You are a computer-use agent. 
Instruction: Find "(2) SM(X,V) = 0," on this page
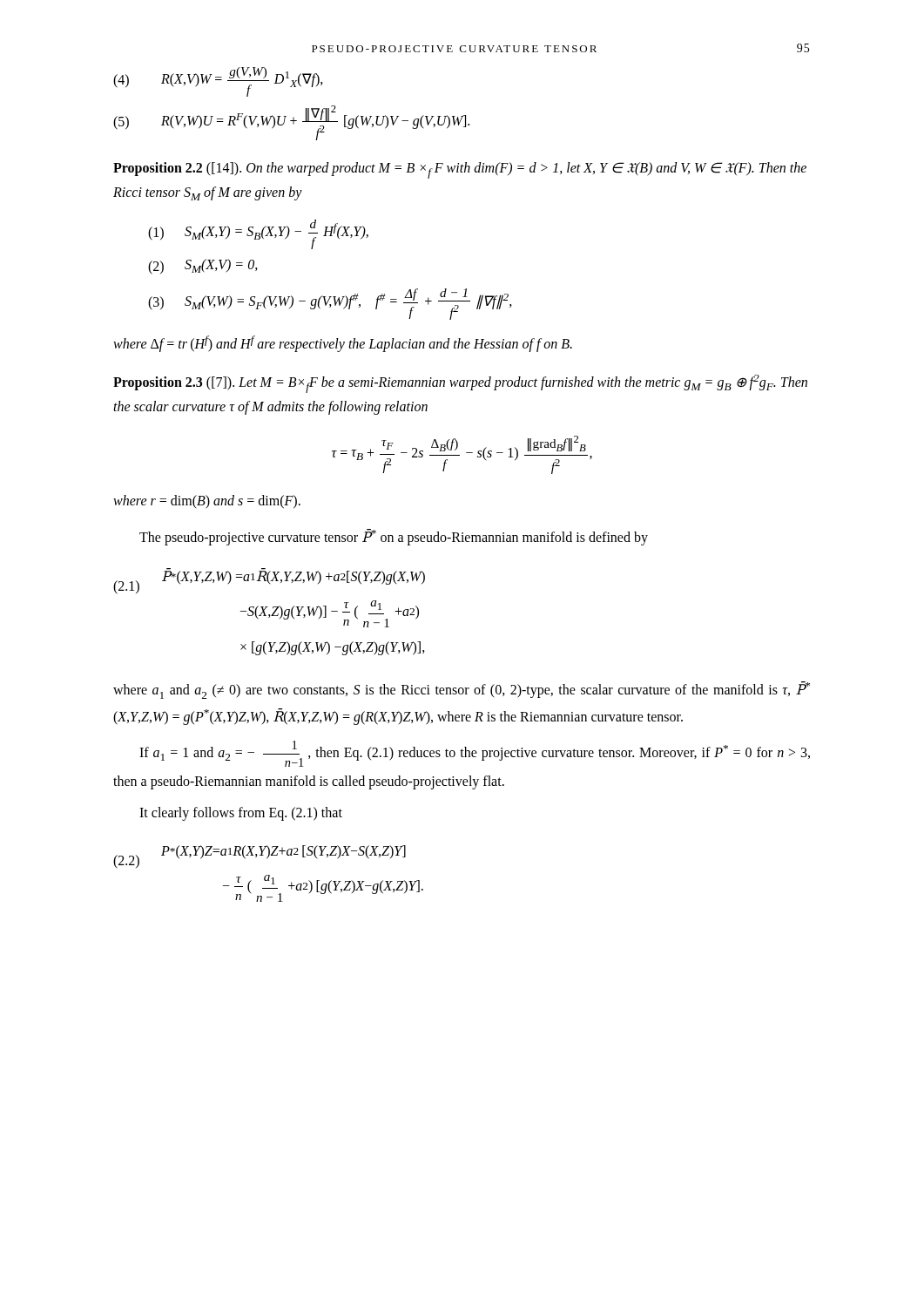(x=203, y=267)
